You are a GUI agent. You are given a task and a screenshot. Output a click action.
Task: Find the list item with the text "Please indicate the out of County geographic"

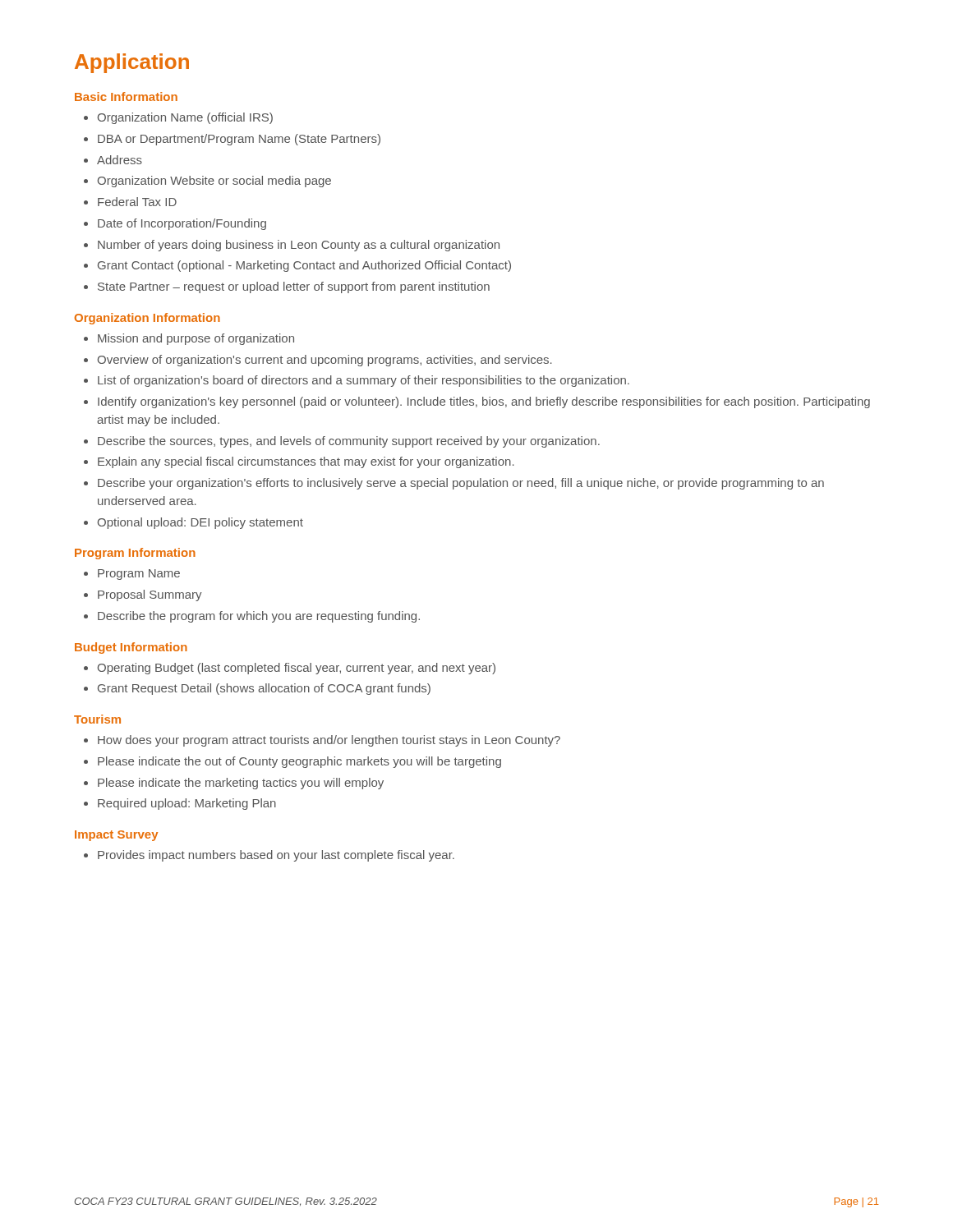click(x=299, y=761)
